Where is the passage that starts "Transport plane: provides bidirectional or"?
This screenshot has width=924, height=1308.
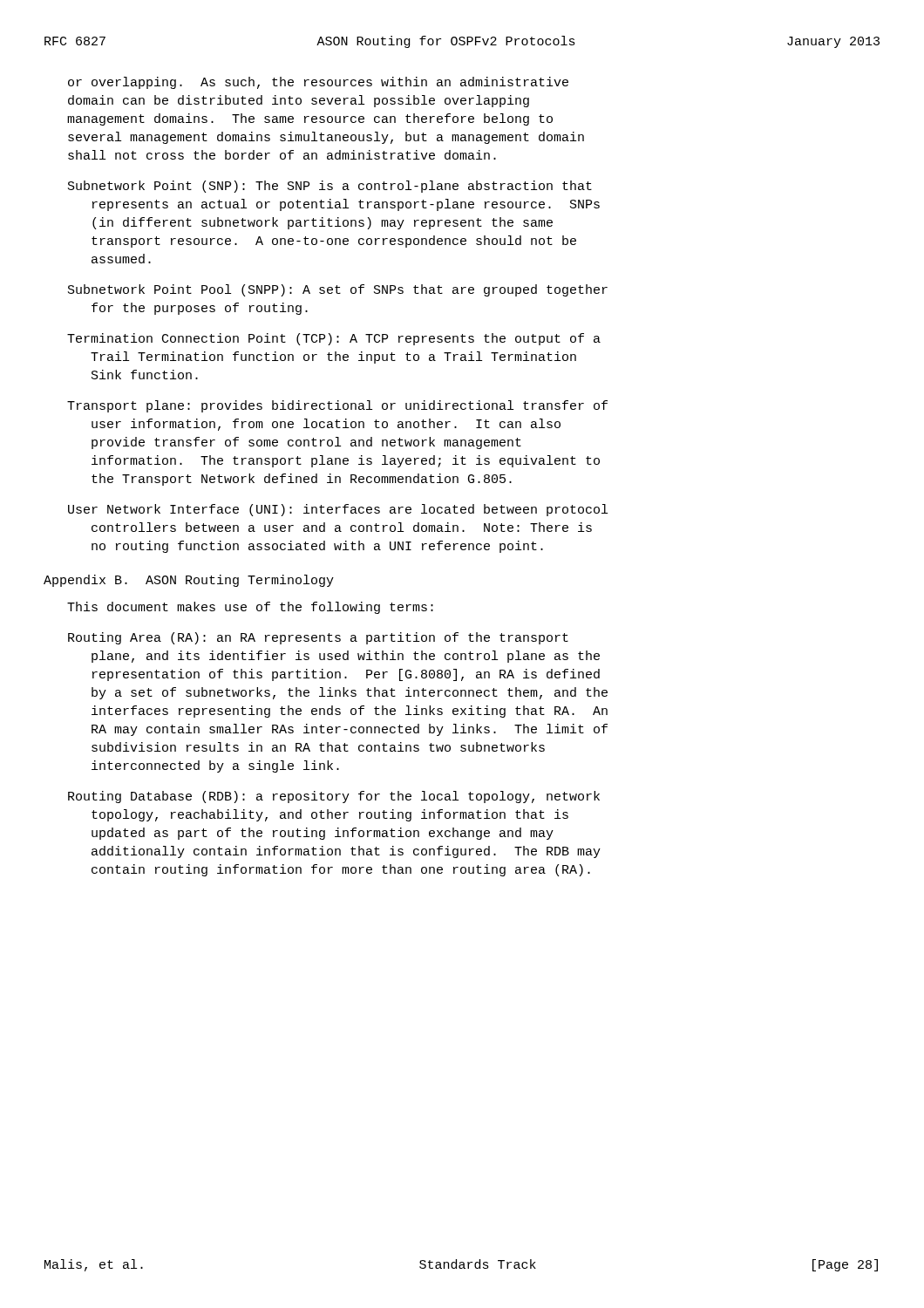(326, 443)
